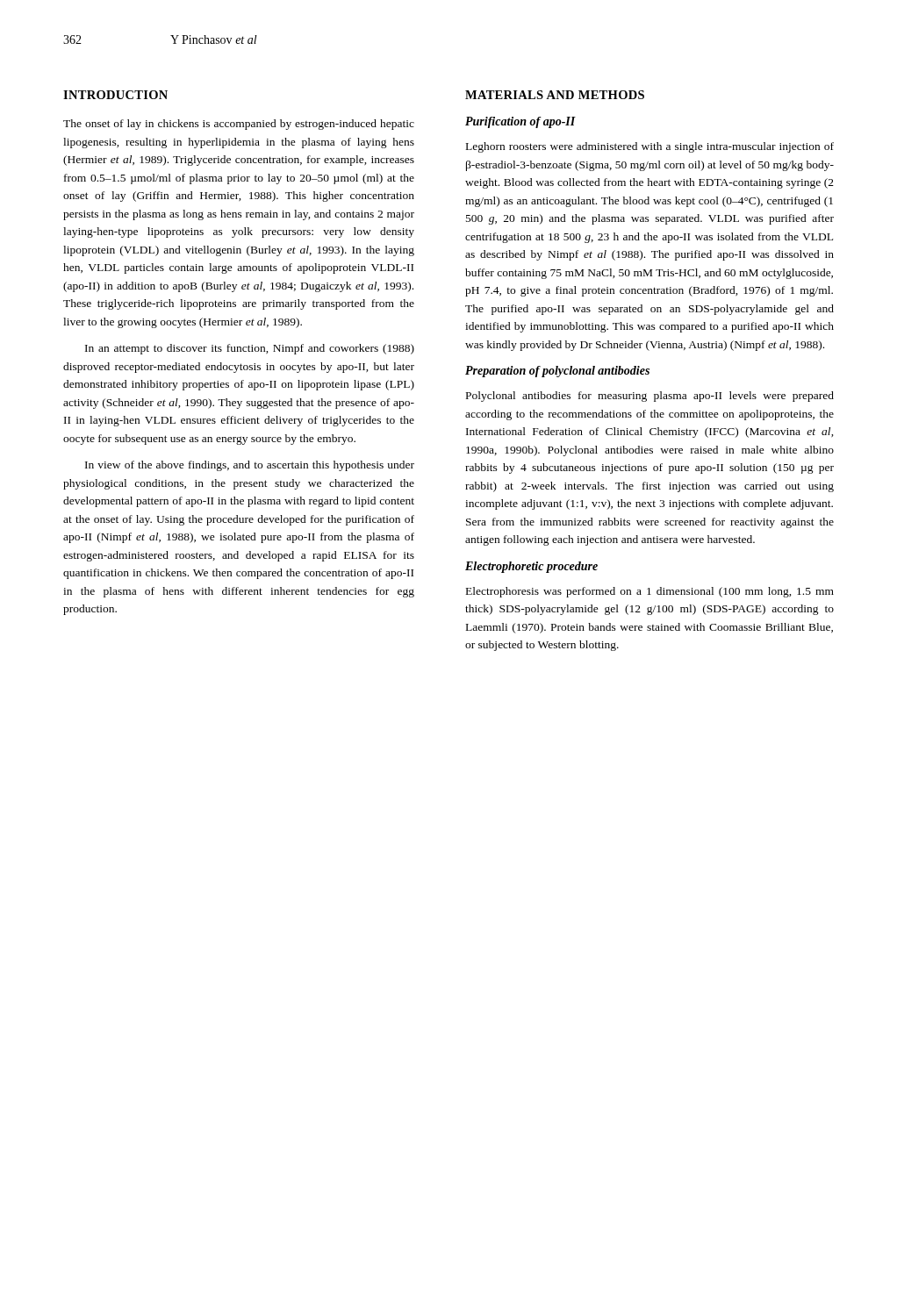The height and width of the screenshot is (1316, 897).
Task: Find the text block that says "Electrophoresis was performed on a 1"
Action: click(649, 618)
